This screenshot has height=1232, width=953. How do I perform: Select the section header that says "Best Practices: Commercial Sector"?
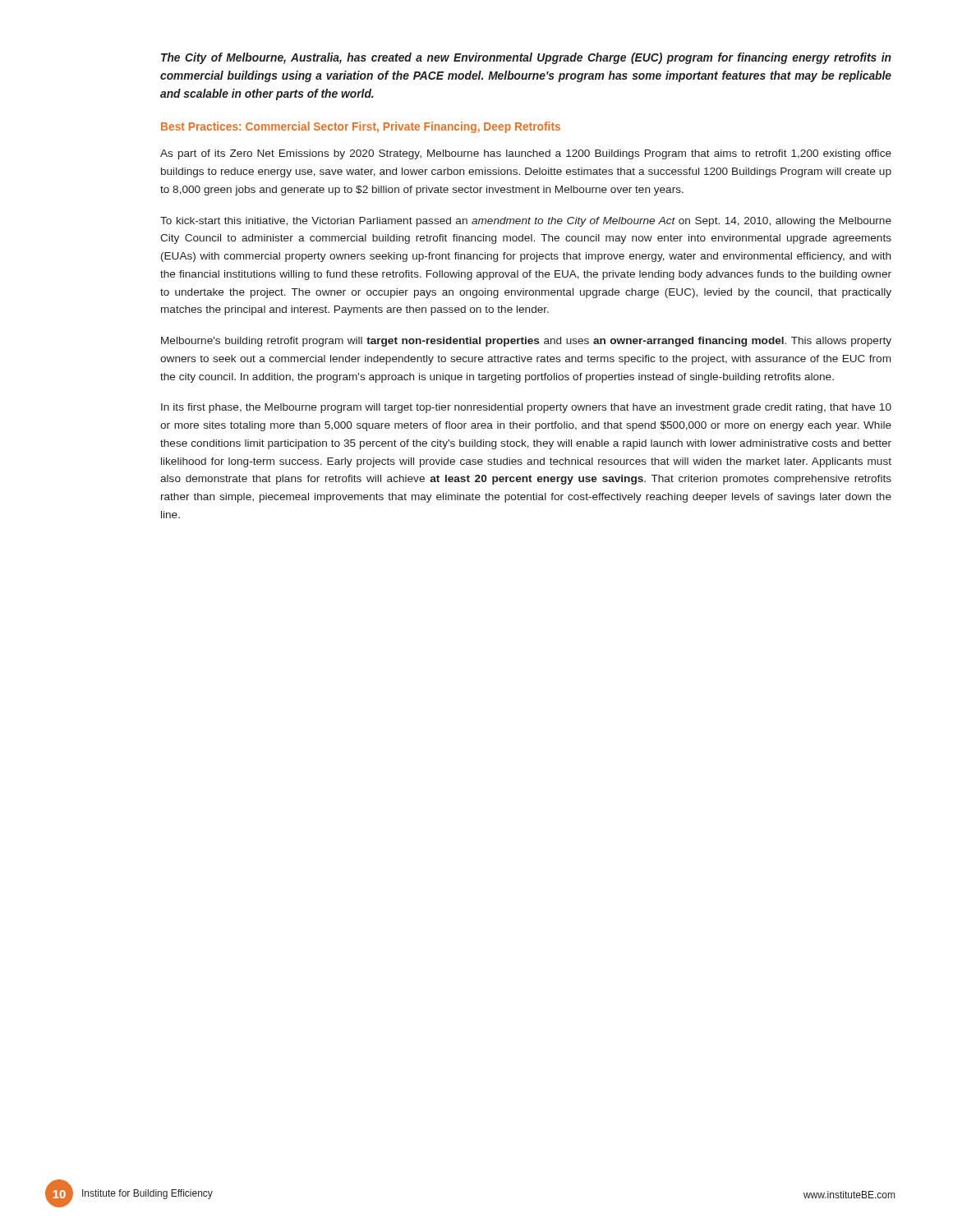[x=361, y=127]
